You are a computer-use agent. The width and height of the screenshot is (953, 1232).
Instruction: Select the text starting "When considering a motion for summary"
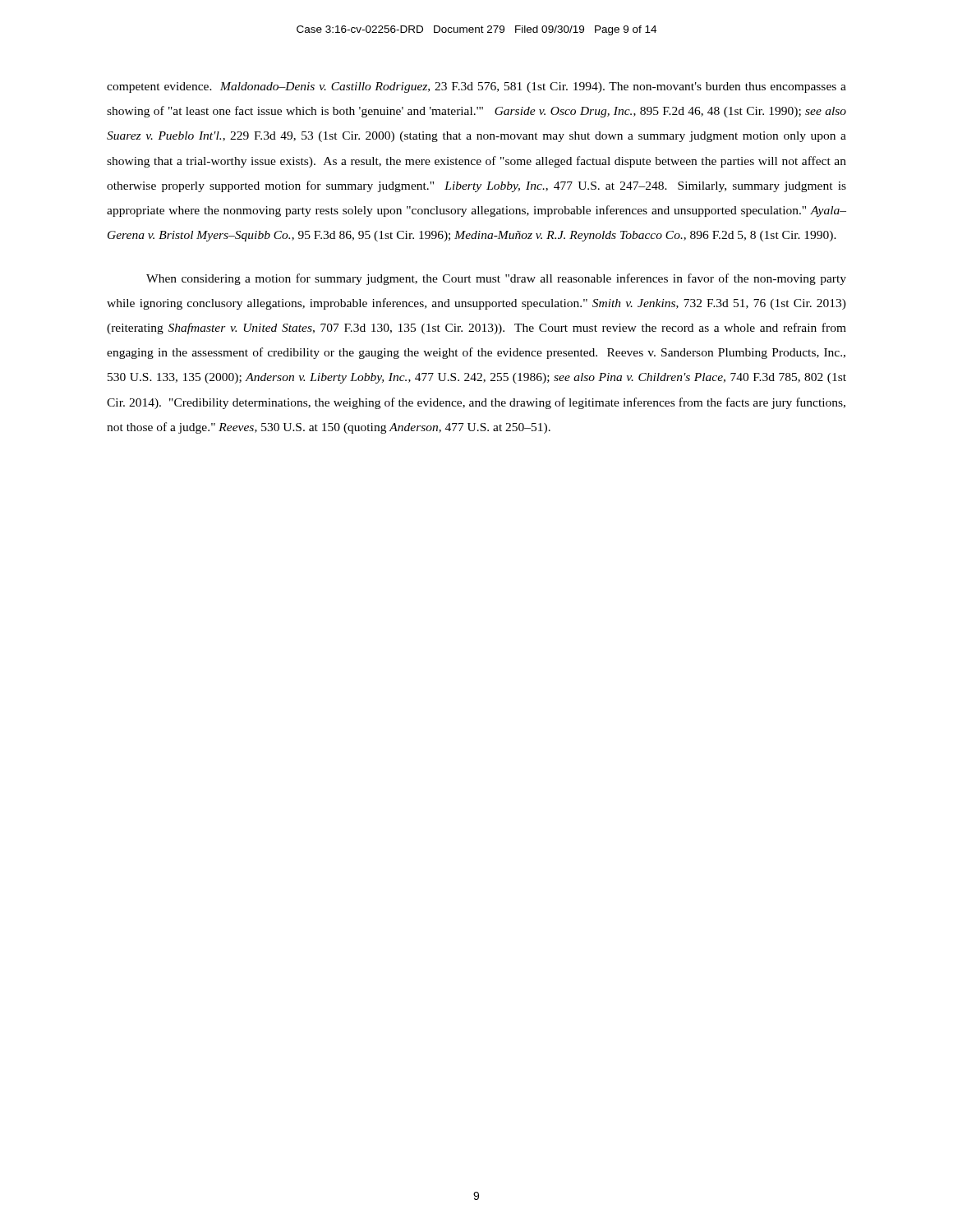(x=476, y=352)
